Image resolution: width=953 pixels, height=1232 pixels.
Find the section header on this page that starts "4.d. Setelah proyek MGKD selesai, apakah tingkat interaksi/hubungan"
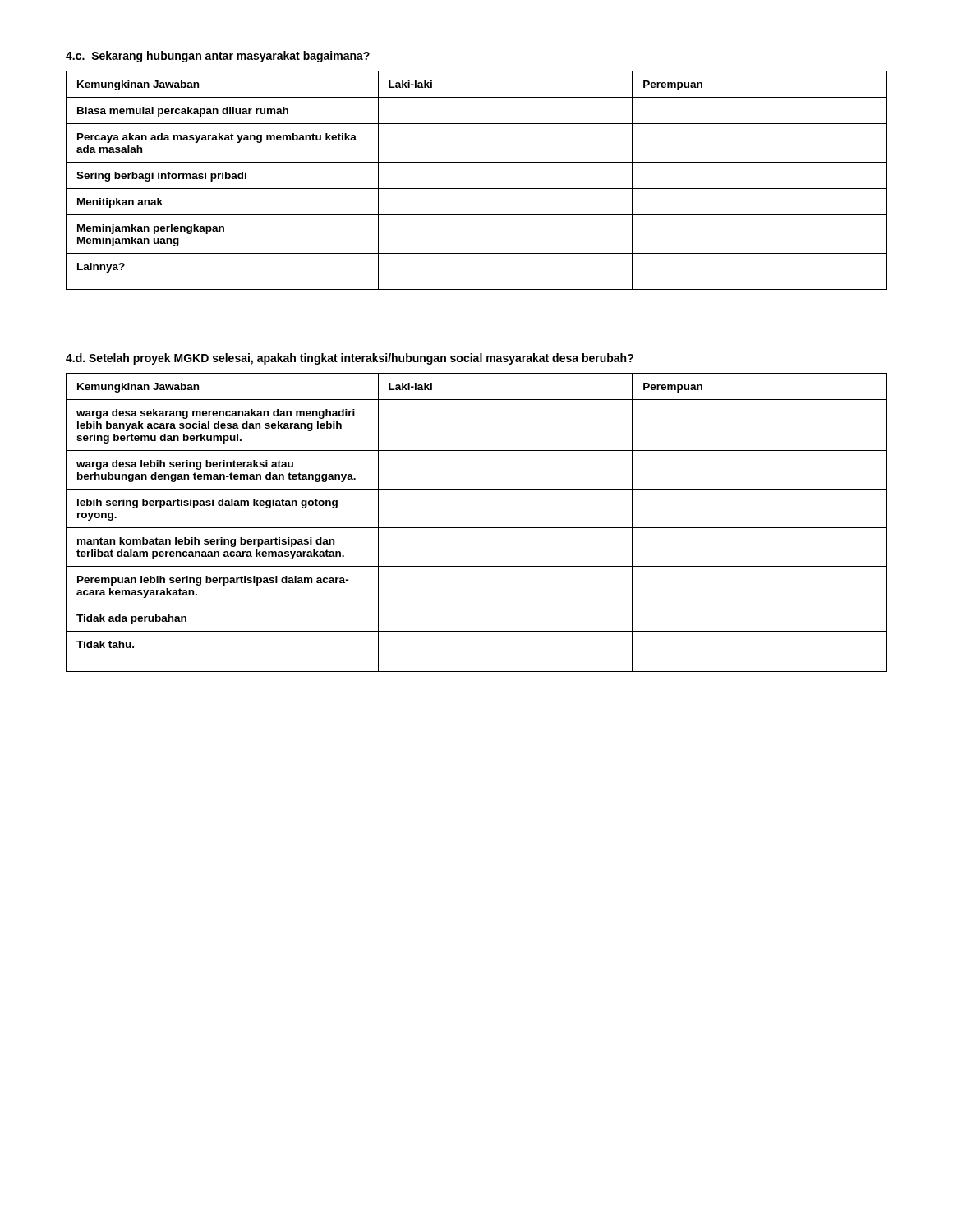350,358
